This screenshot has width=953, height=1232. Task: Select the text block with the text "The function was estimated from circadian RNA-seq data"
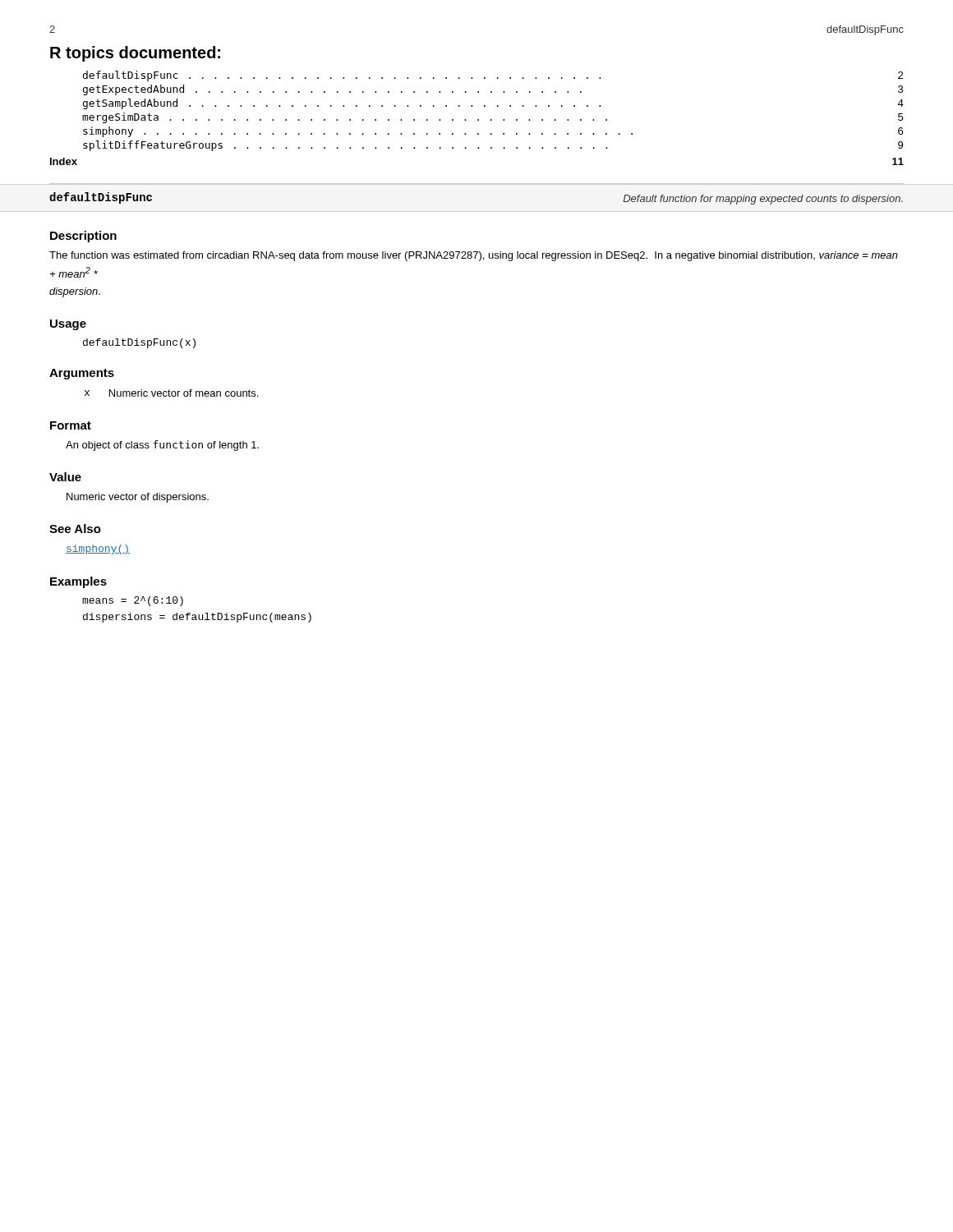(x=474, y=256)
